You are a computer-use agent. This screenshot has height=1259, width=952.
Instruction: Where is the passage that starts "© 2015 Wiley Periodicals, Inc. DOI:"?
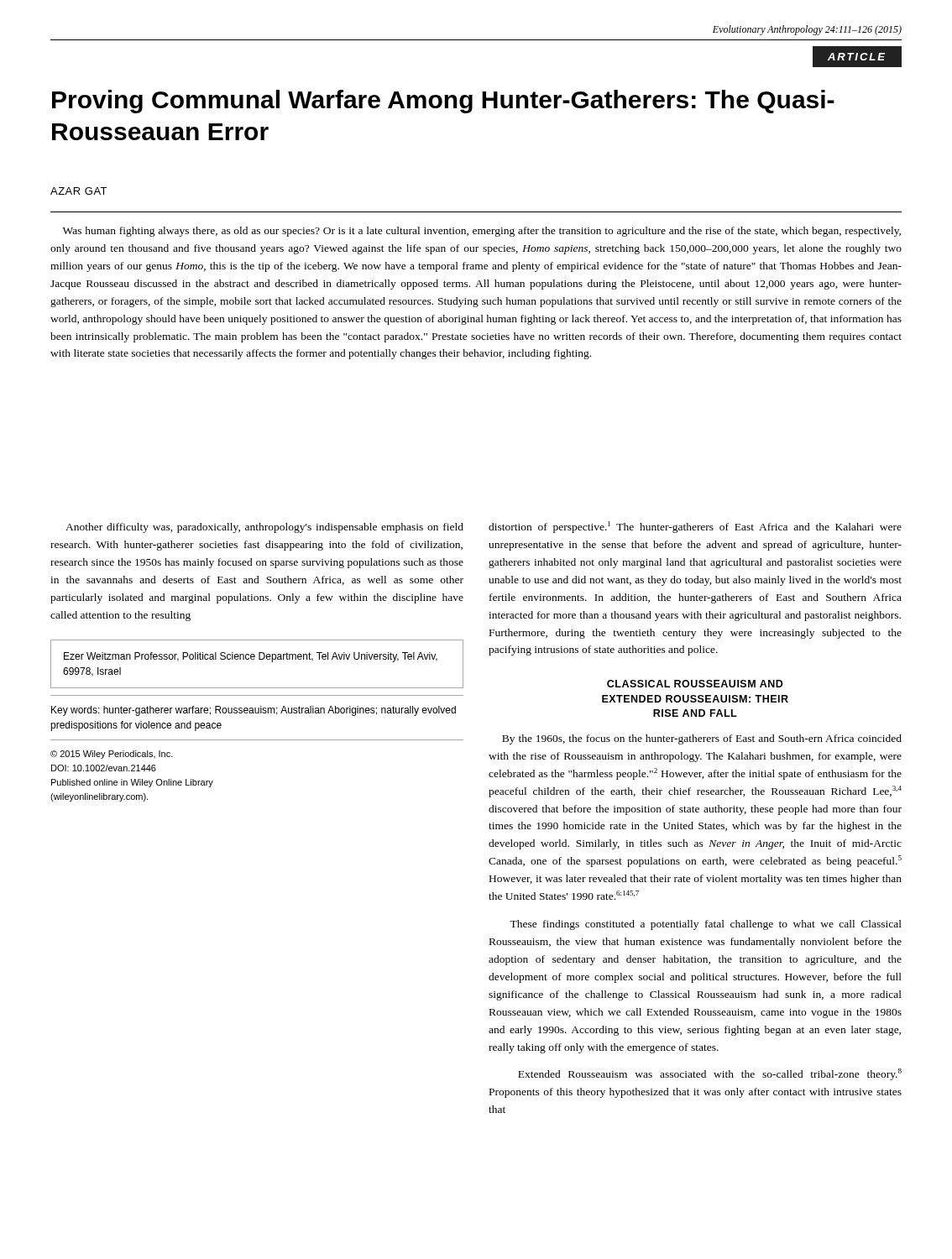pos(132,775)
